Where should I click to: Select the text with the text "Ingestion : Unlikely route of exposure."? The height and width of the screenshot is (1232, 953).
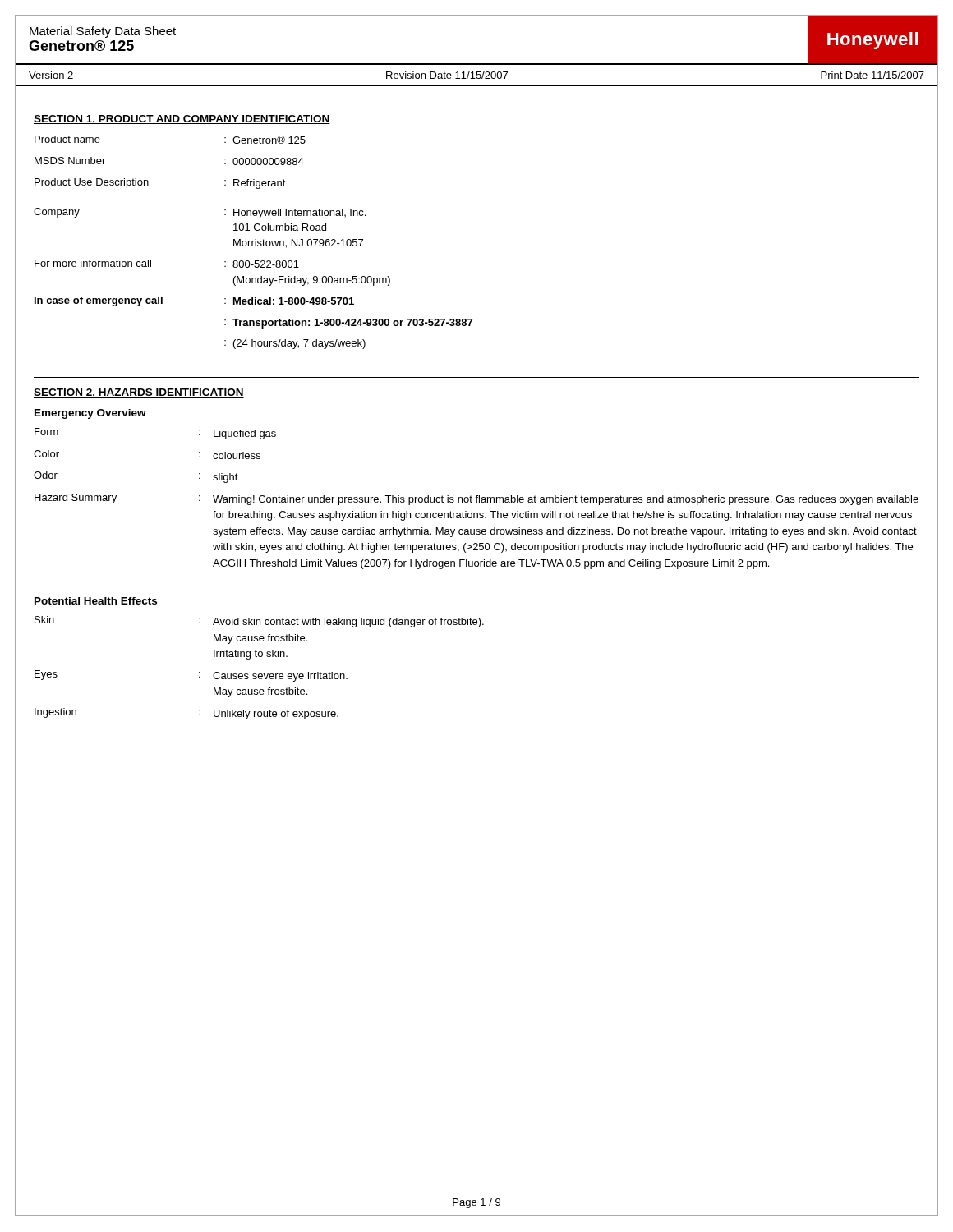[53, 714]
